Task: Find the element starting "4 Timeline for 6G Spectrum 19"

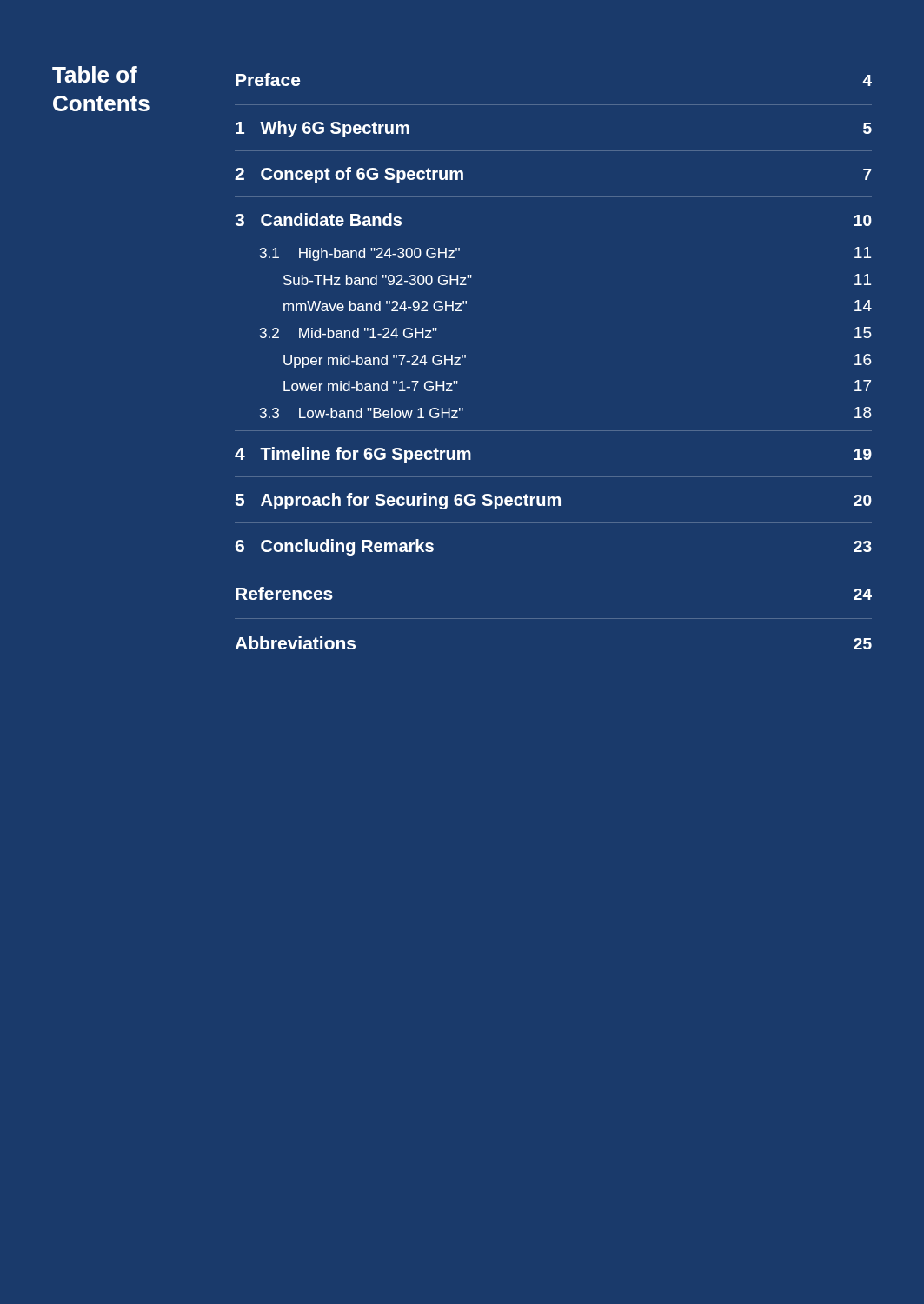Action: tap(355, 455)
